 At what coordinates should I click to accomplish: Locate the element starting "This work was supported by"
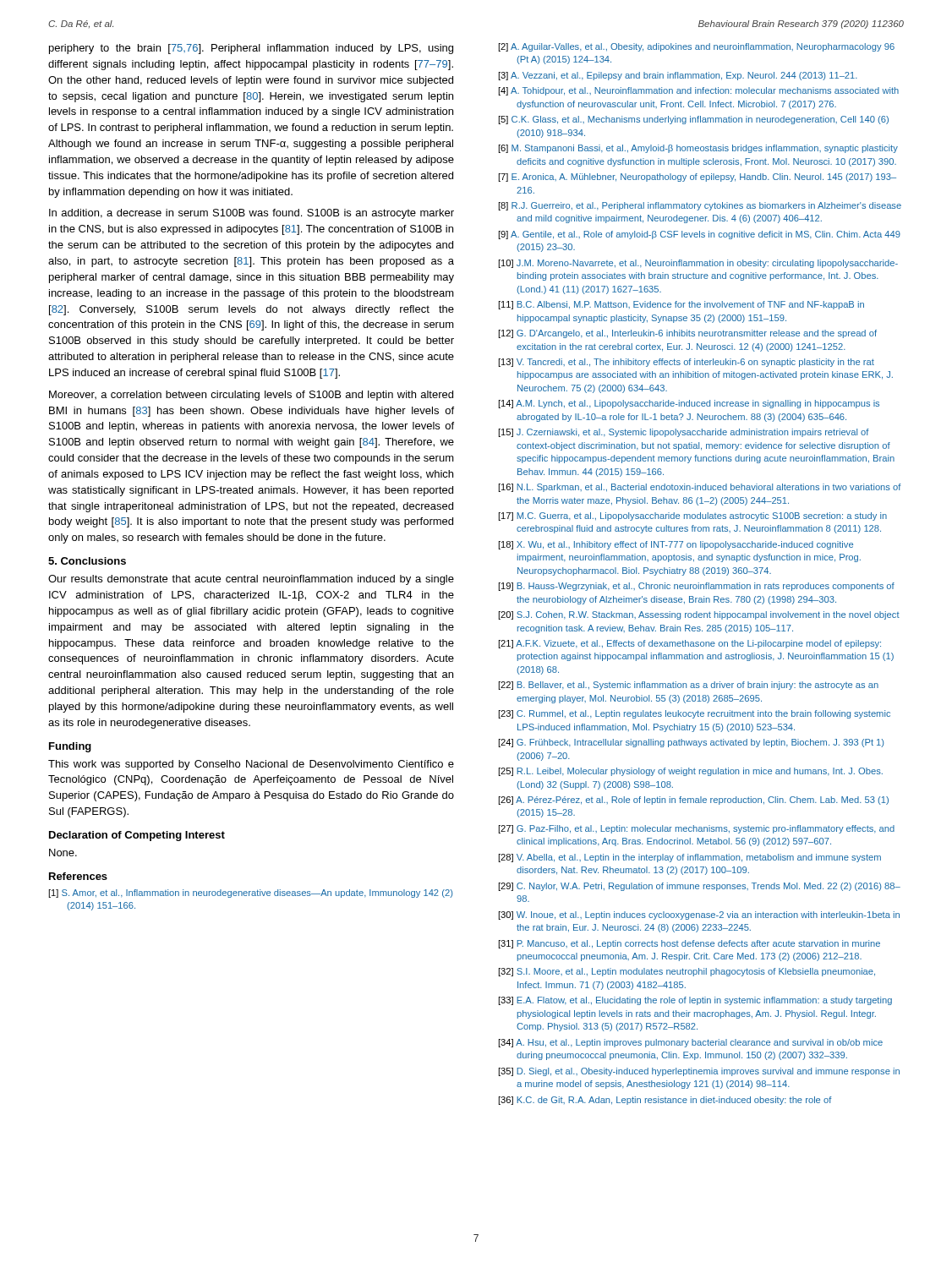pos(251,788)
